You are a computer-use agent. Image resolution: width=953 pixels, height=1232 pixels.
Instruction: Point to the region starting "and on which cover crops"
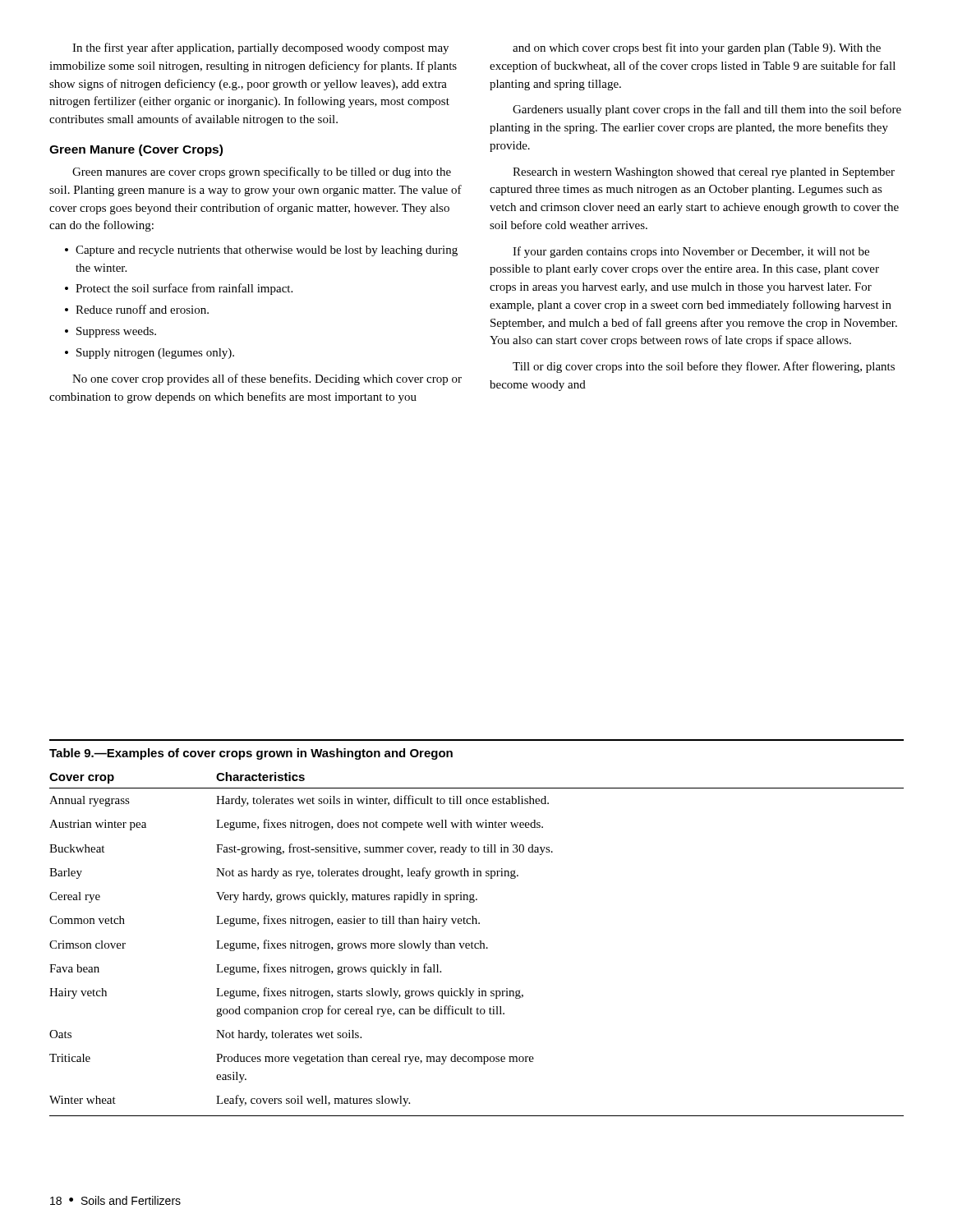point(697,66)
